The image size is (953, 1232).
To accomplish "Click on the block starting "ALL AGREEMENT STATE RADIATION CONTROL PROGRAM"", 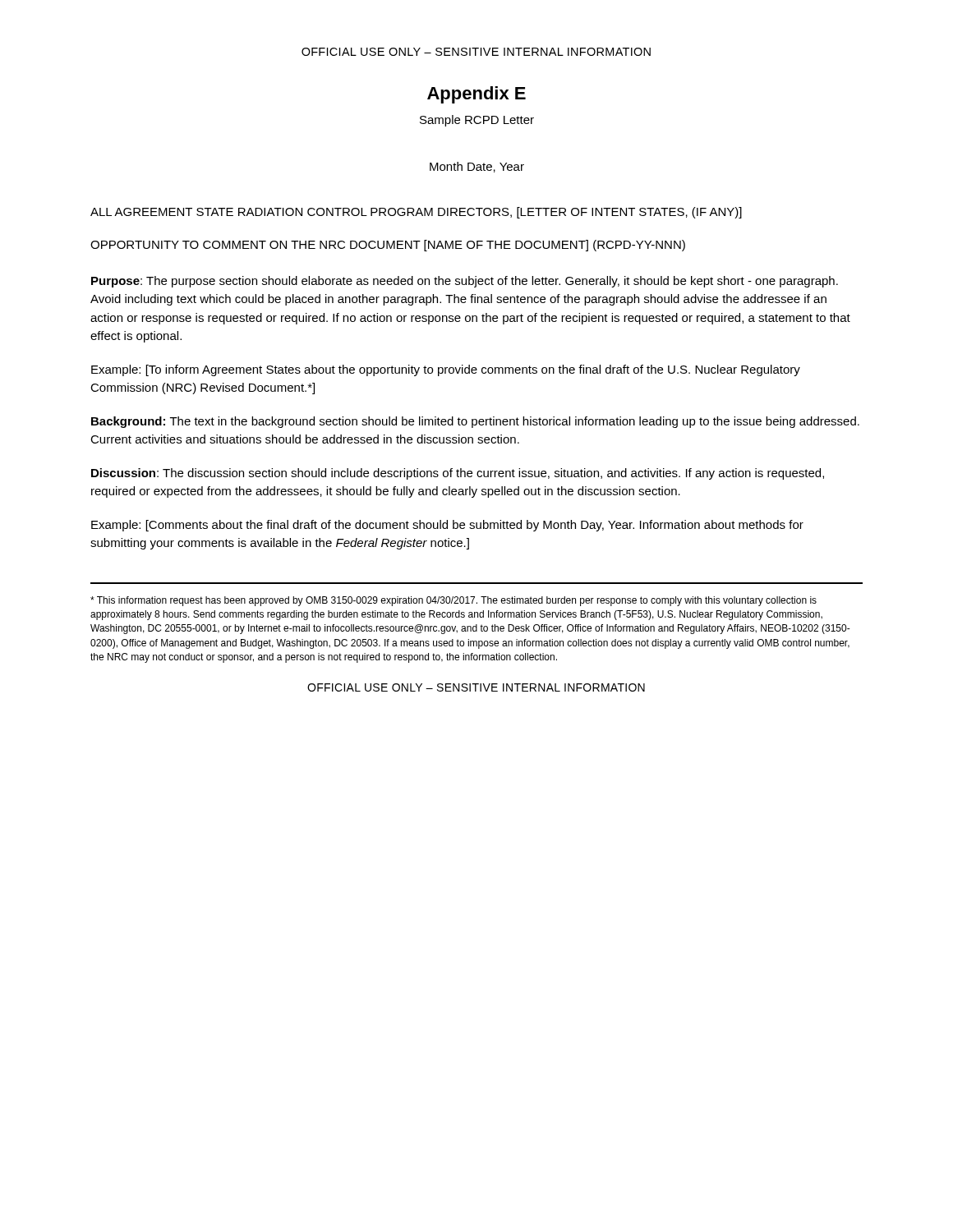I will pos(416,211).
